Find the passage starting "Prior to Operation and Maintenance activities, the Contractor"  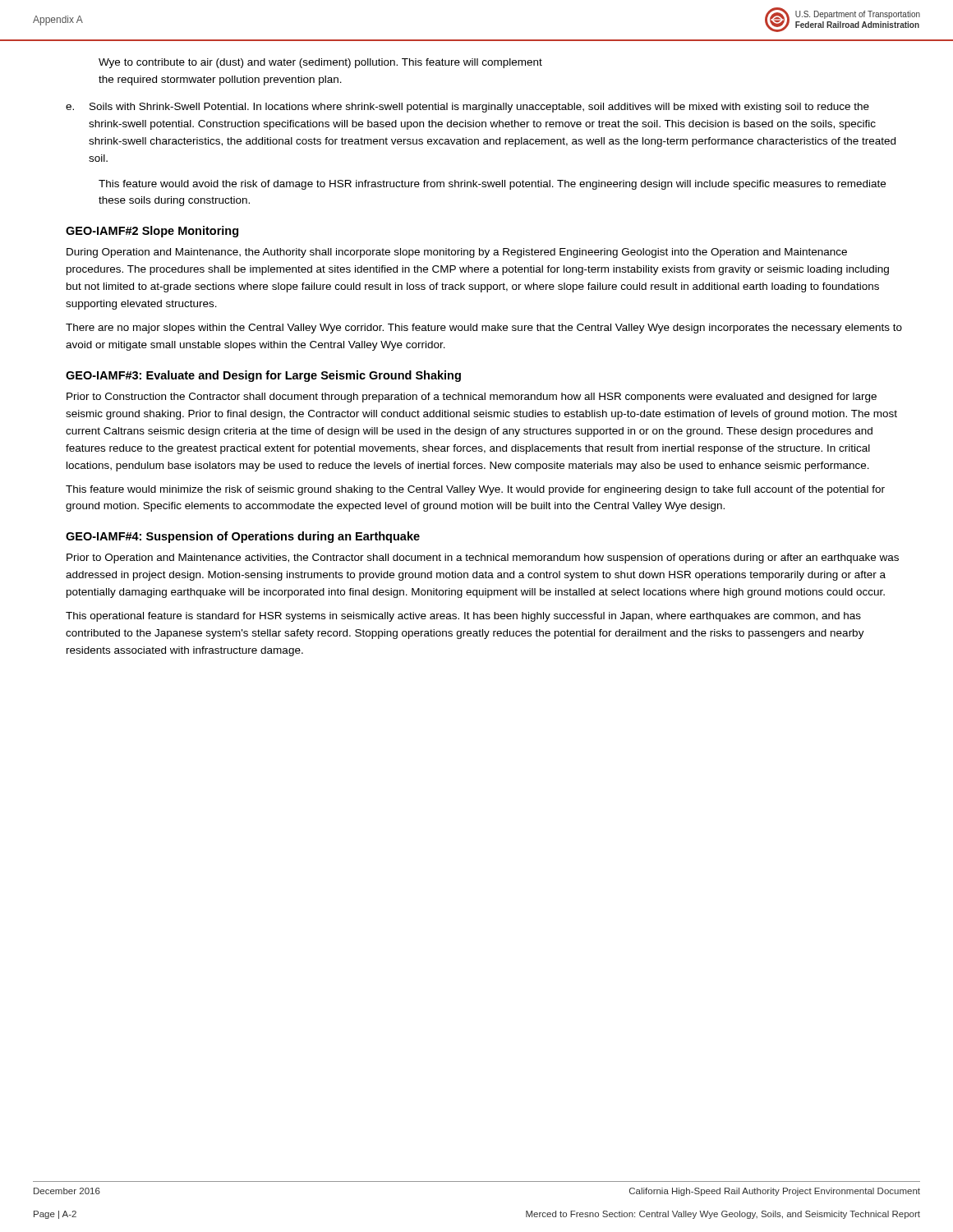pyautogui.click(x=483, y=575)
